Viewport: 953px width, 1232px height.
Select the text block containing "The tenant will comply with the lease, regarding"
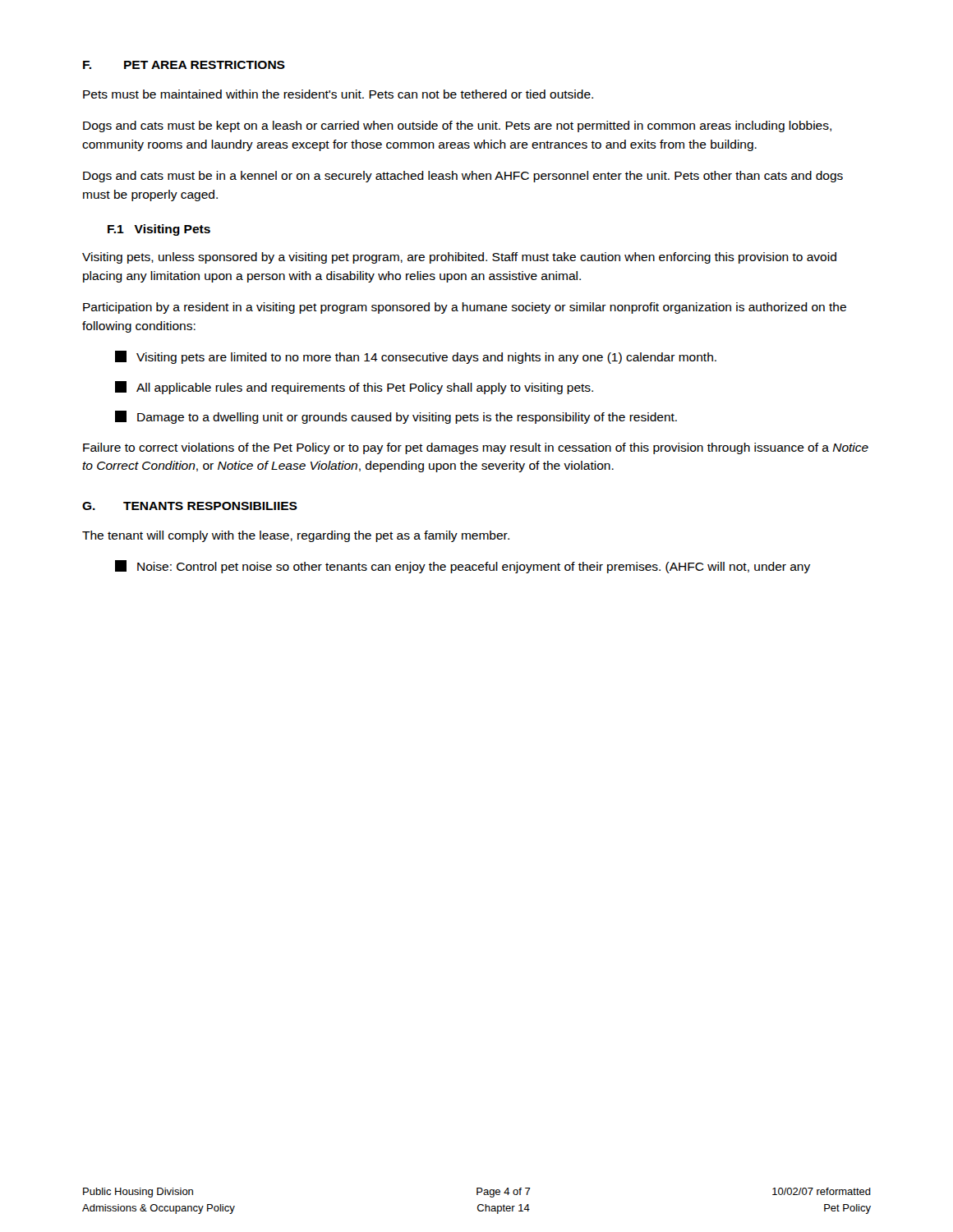click(x=296, y=535)
